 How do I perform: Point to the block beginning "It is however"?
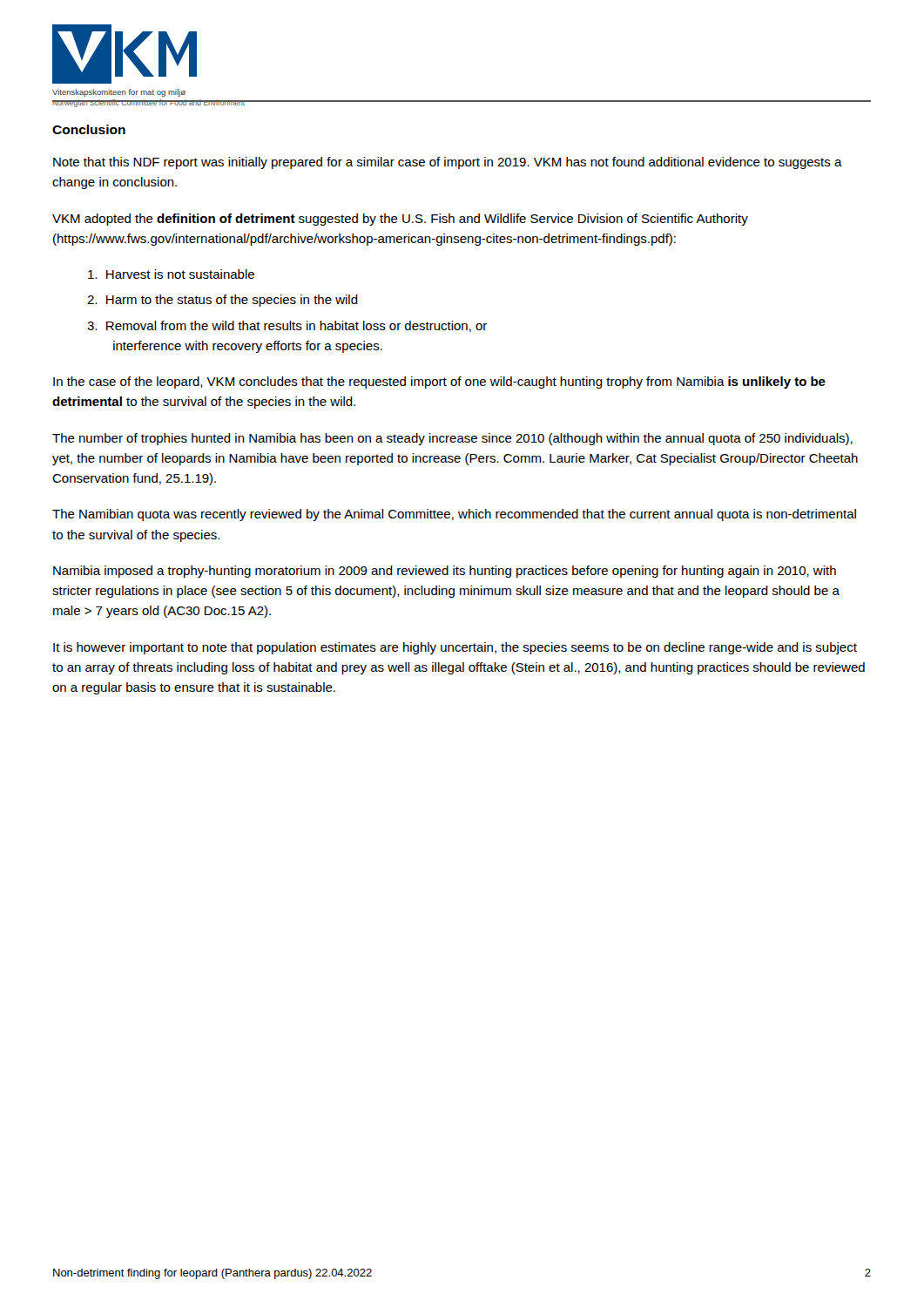tap(459, 667)
